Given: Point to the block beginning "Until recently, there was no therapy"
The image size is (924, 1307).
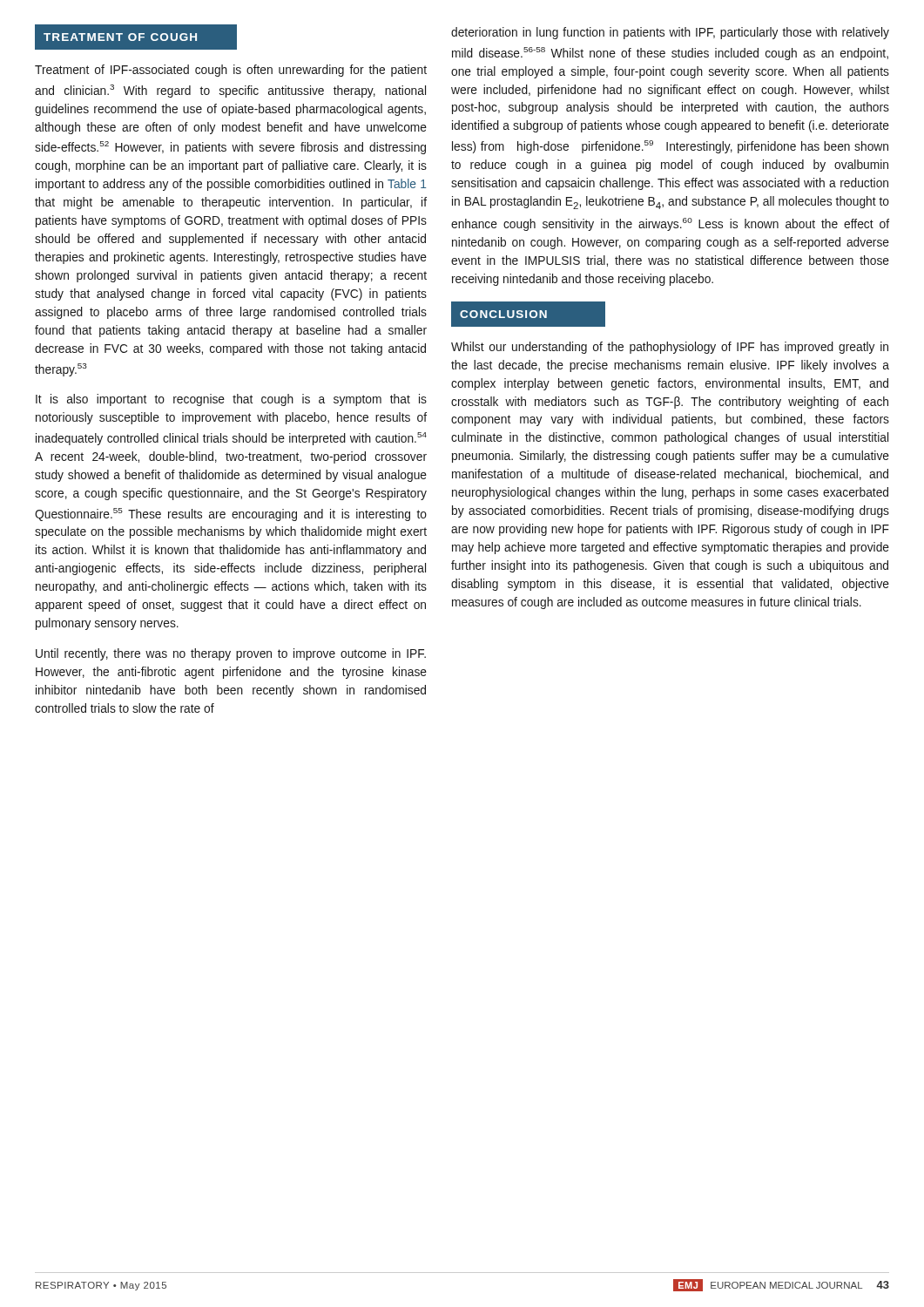Looking at the screenshot, I should tap(231, 681).
